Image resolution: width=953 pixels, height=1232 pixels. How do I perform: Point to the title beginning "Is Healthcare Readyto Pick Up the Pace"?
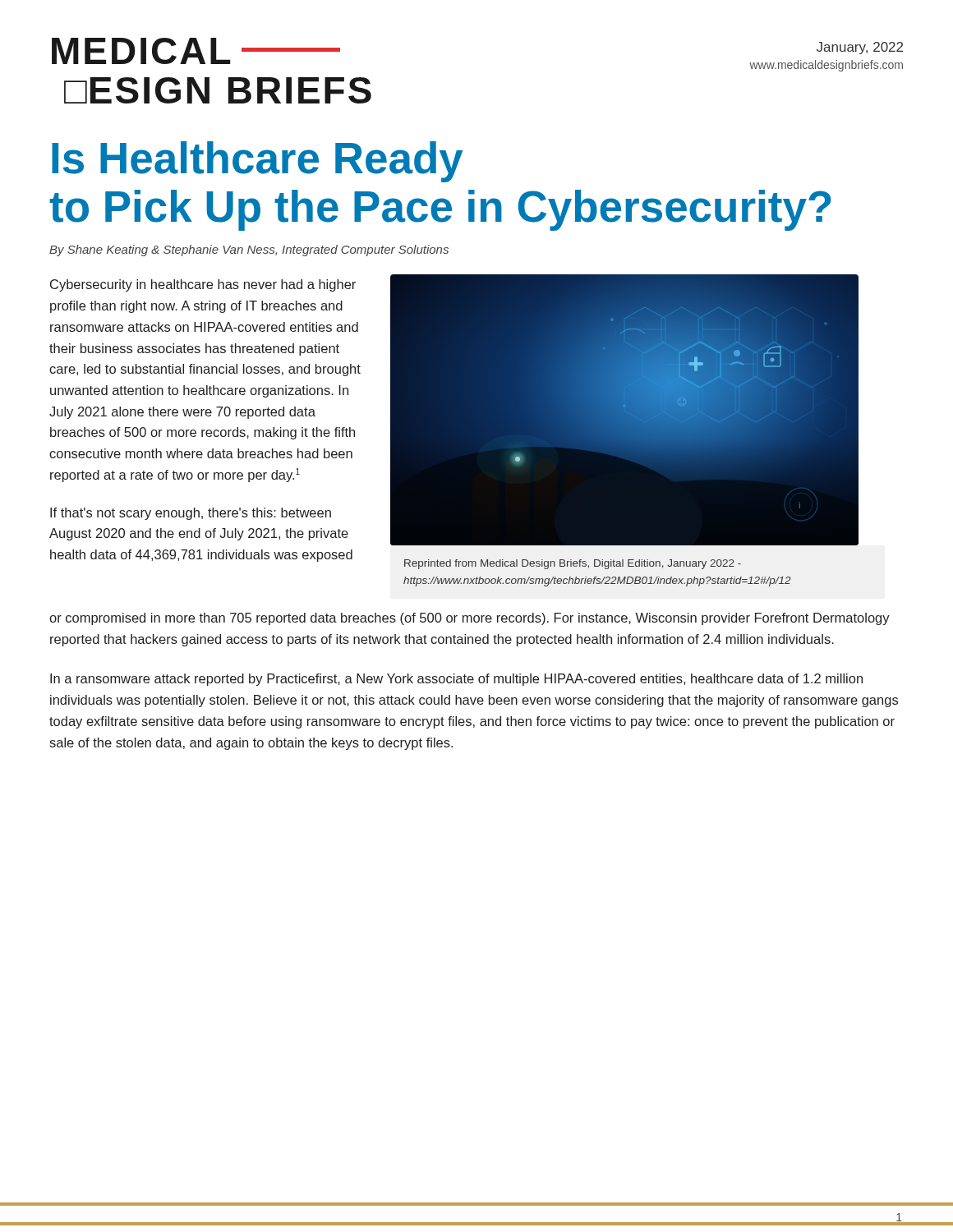point(476,182)
